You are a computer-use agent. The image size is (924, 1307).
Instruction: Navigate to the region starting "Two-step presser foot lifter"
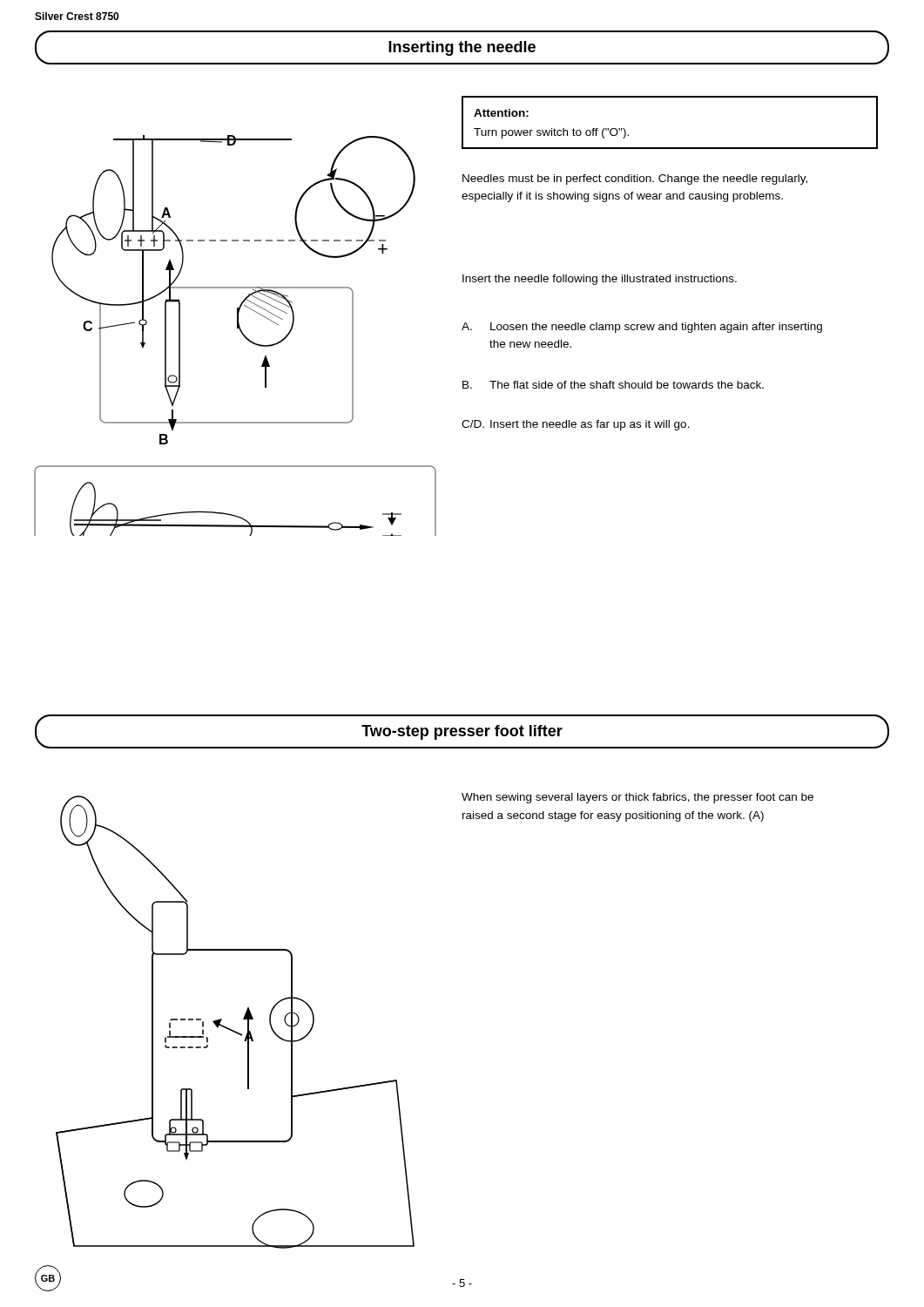[x=462, y=731]
